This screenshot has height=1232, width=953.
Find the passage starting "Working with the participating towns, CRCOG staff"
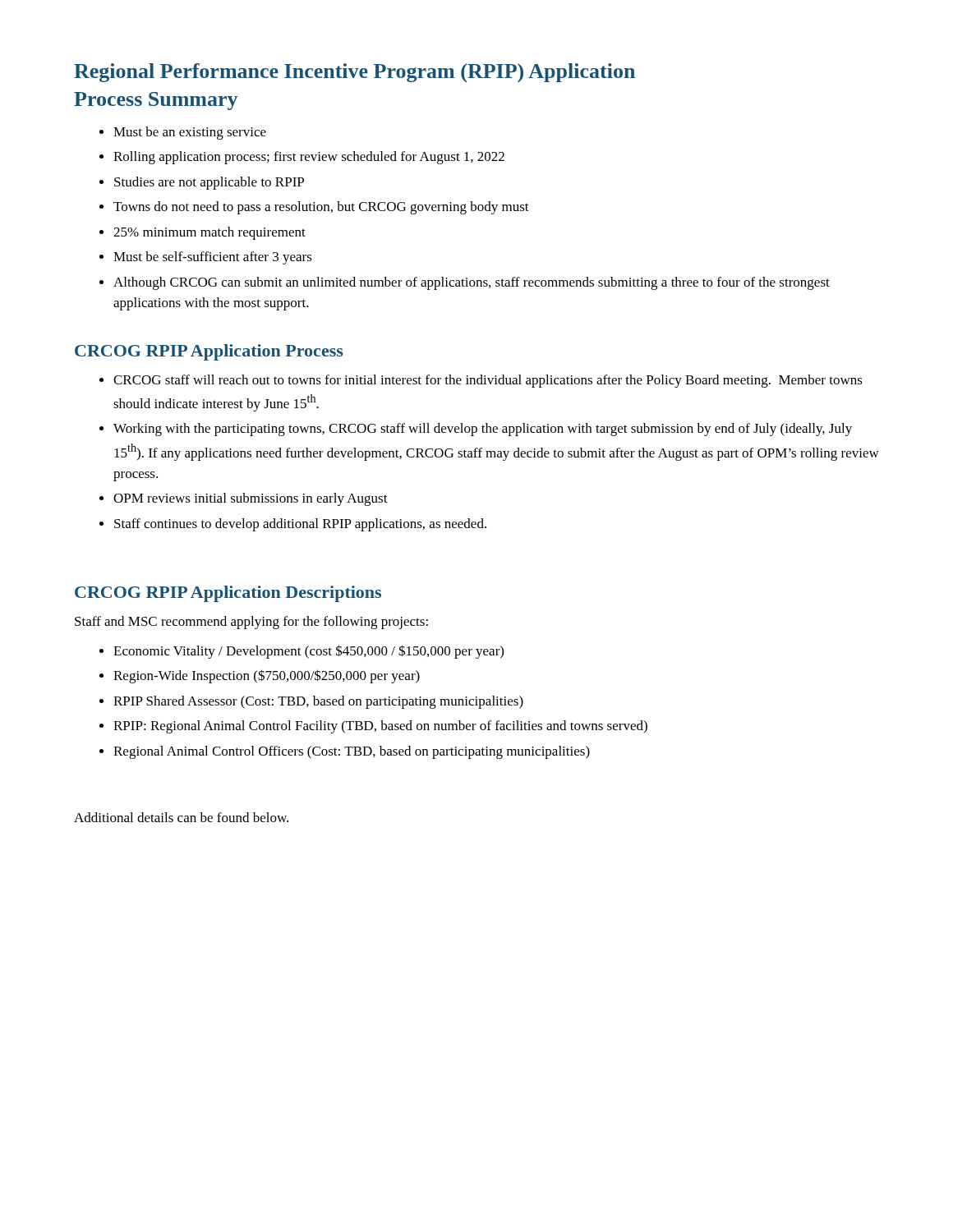[x=496, y=451]
